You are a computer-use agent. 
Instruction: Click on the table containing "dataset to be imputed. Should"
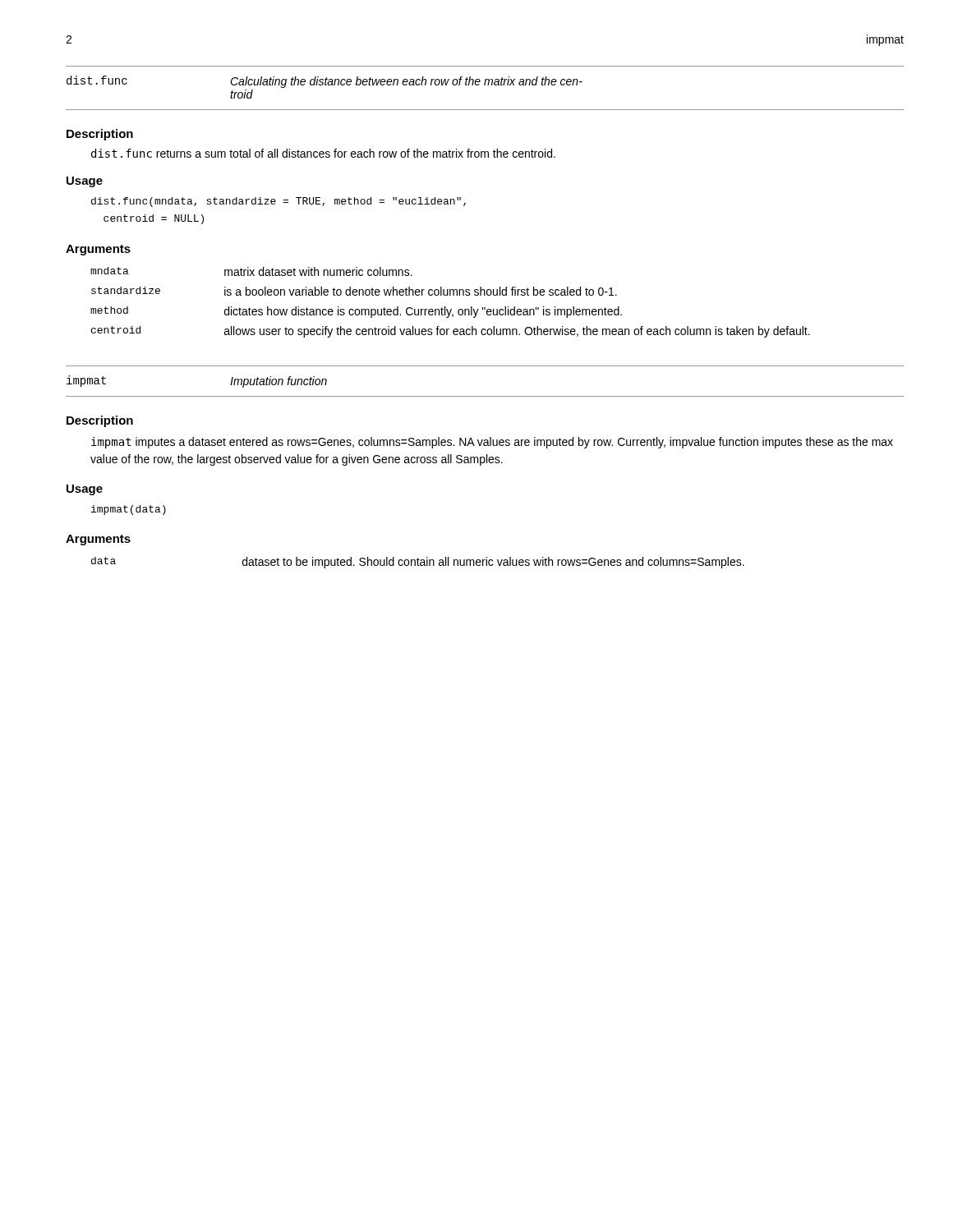(497, 562)
